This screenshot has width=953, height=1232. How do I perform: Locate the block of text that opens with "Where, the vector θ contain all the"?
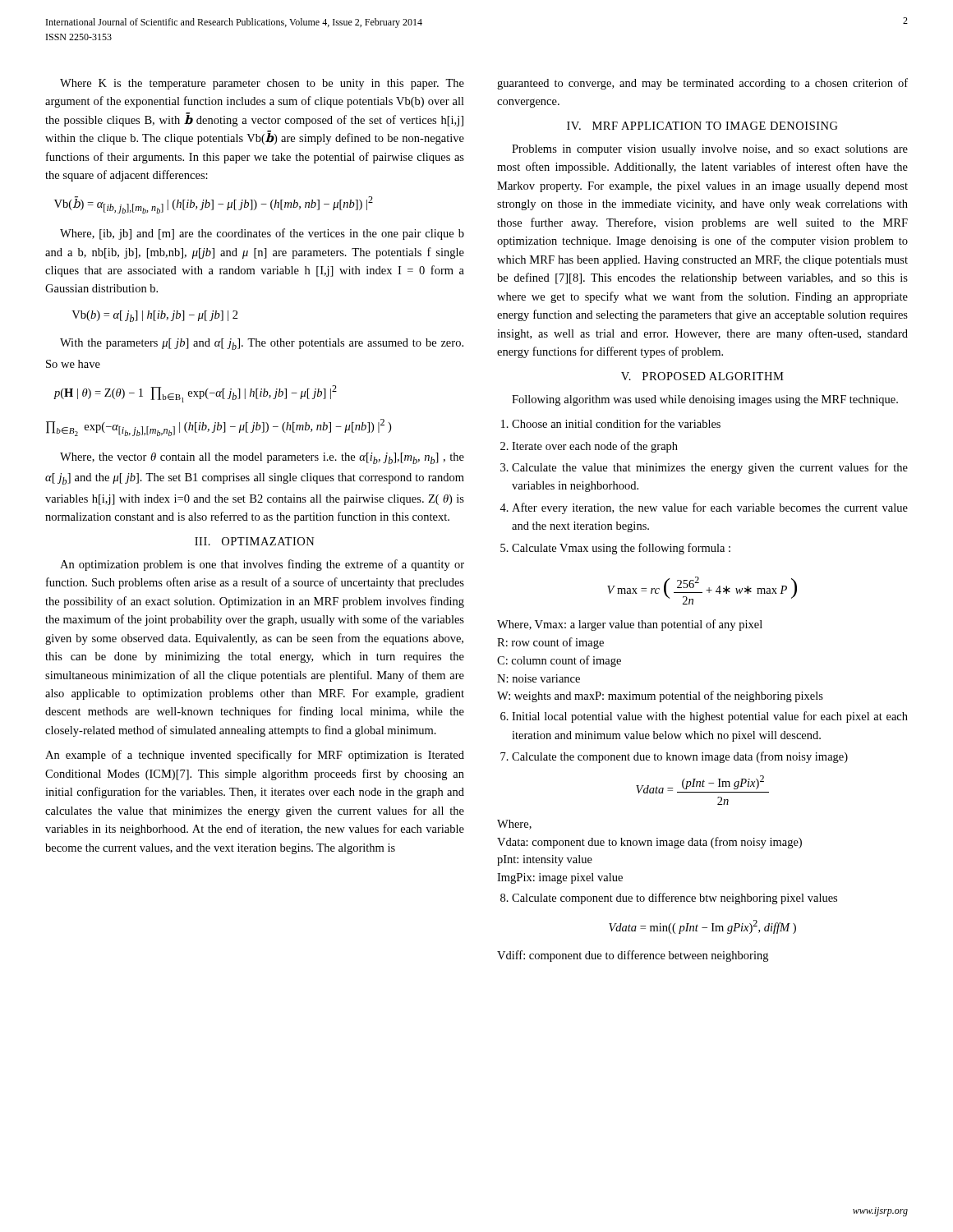255,487
